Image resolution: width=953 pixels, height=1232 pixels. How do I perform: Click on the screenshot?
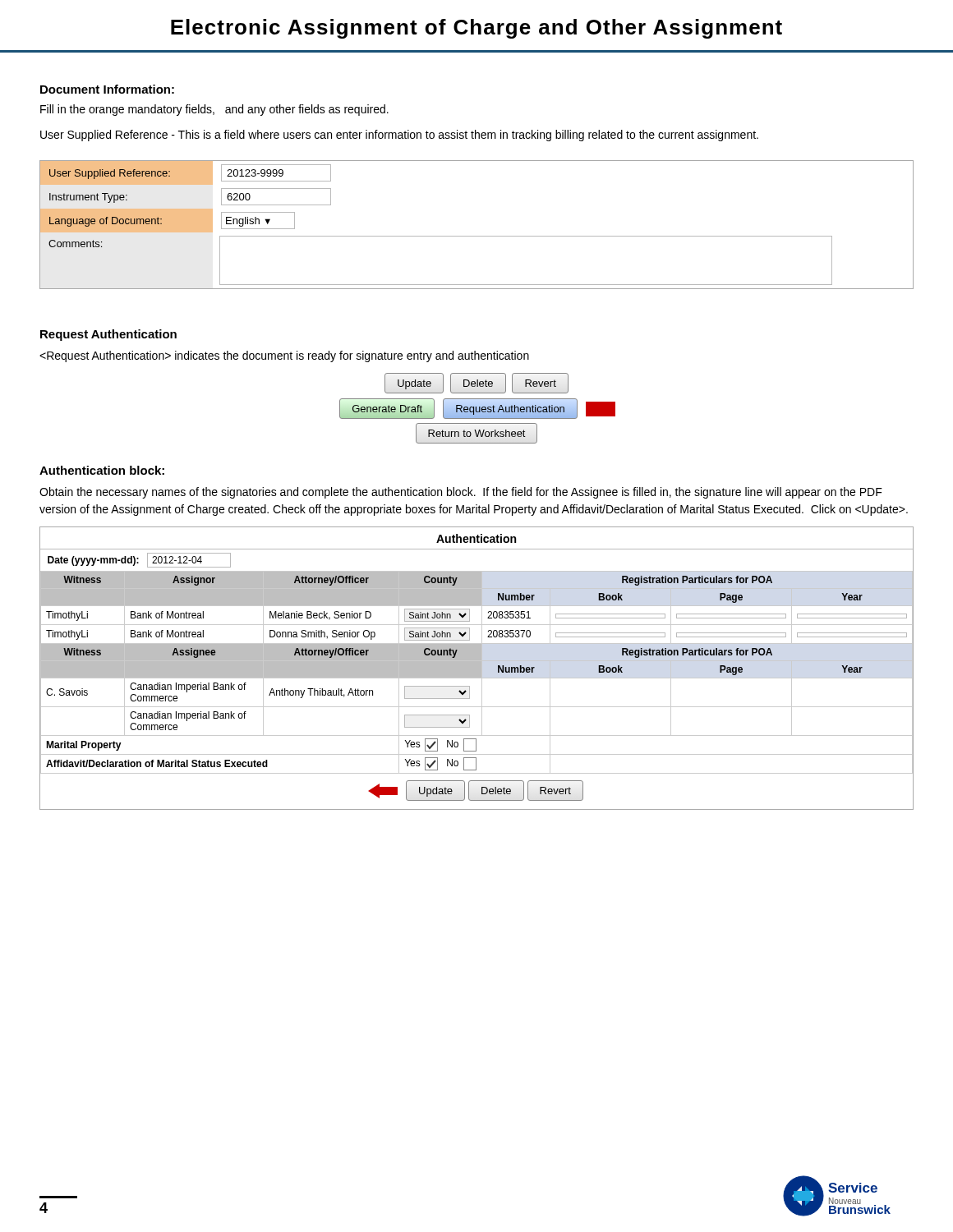pos(476,408)
